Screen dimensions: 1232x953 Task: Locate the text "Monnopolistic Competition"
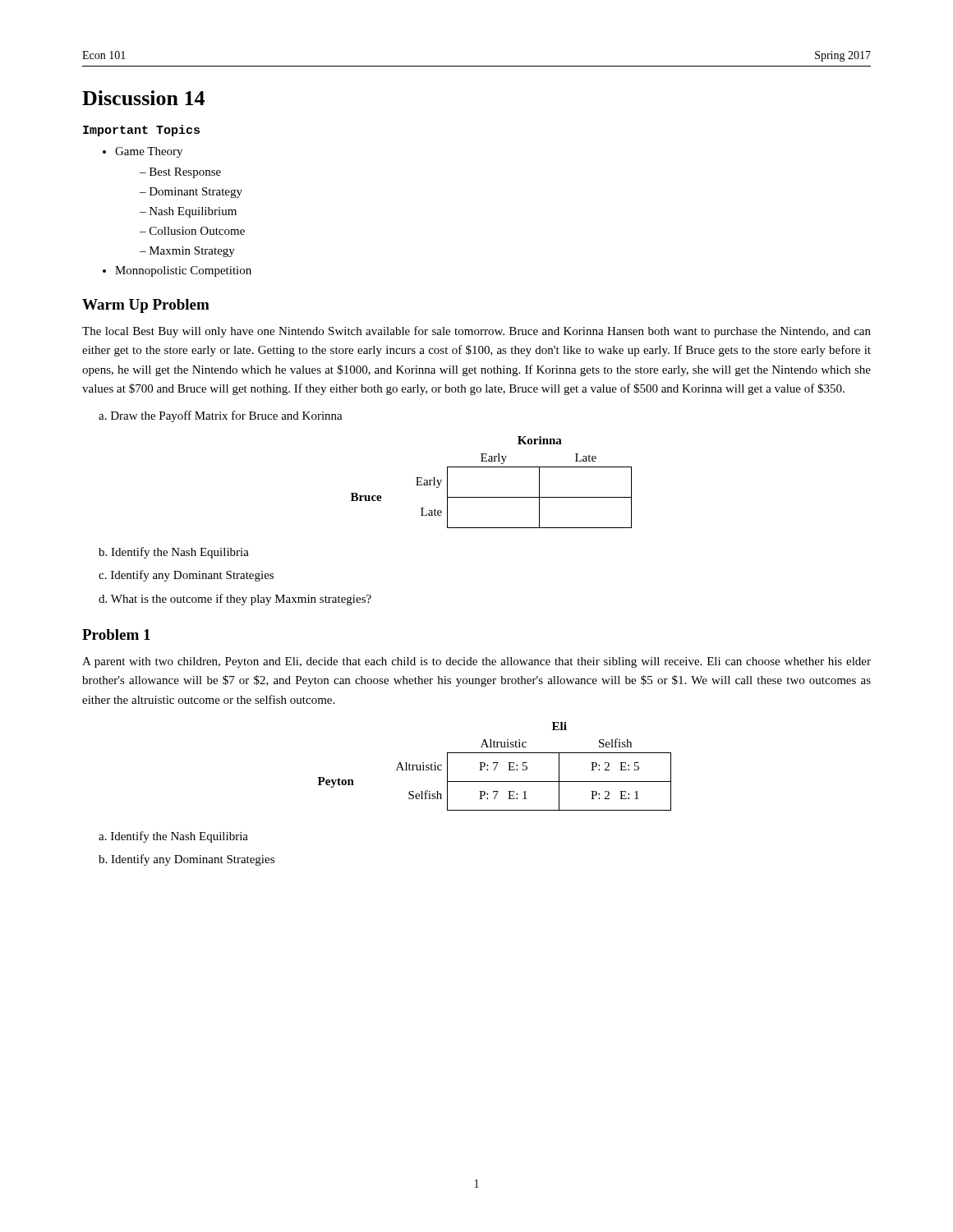pyautogui.click(x=183, y=271)
